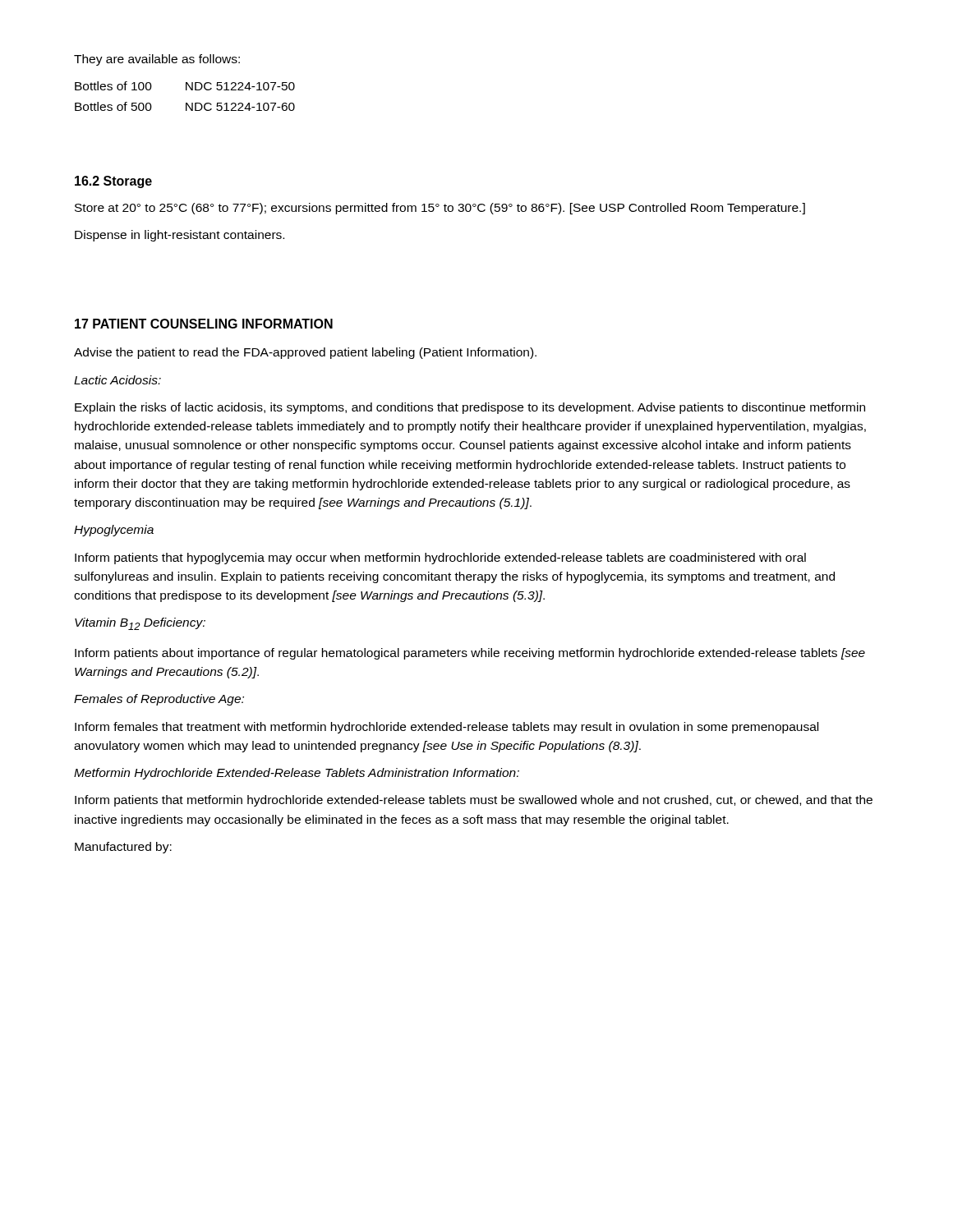
Task: Where is the passage that starts "Store at 20°"?
Action: (476, 207)
